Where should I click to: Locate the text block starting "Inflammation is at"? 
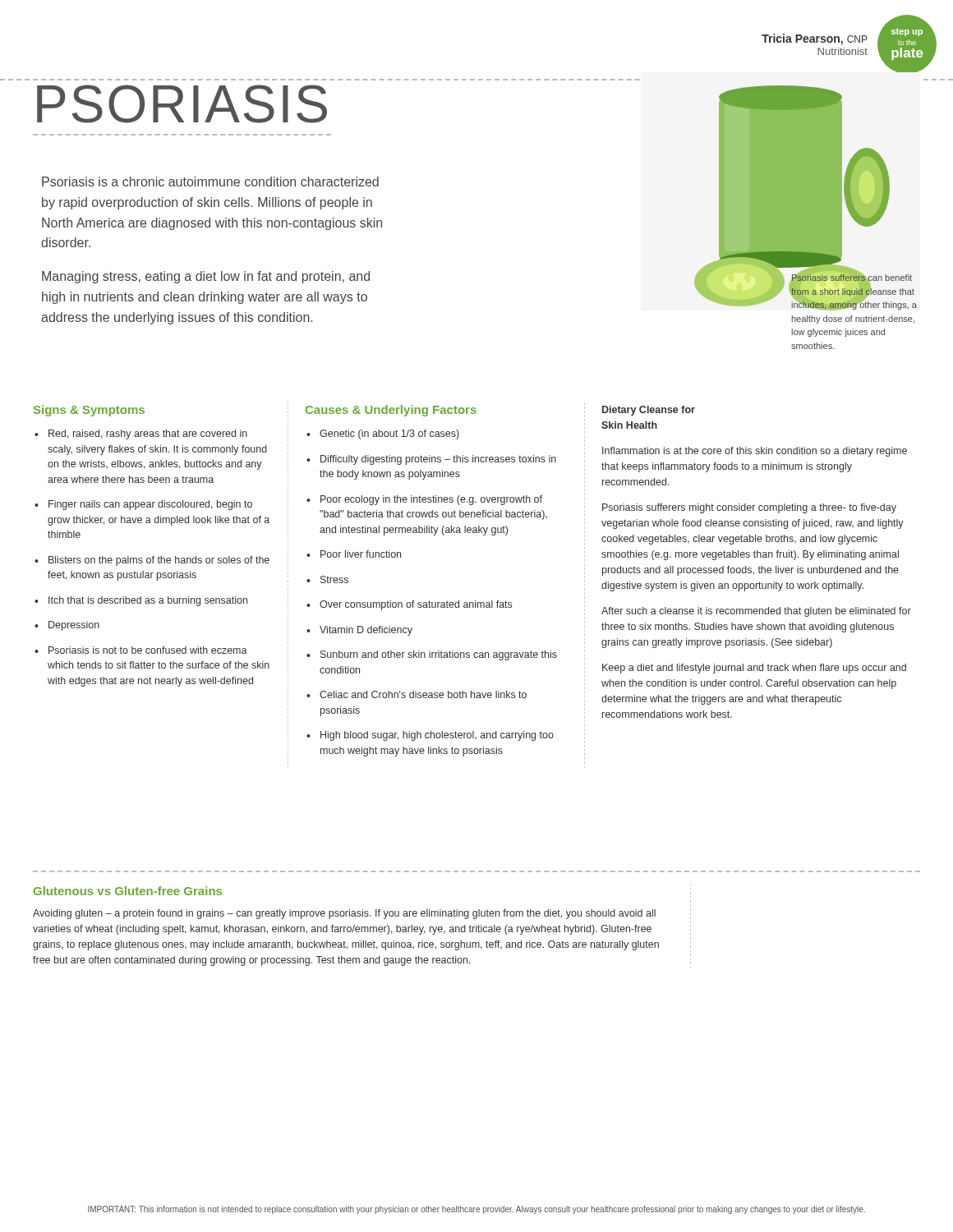click(x=754, y=466)
